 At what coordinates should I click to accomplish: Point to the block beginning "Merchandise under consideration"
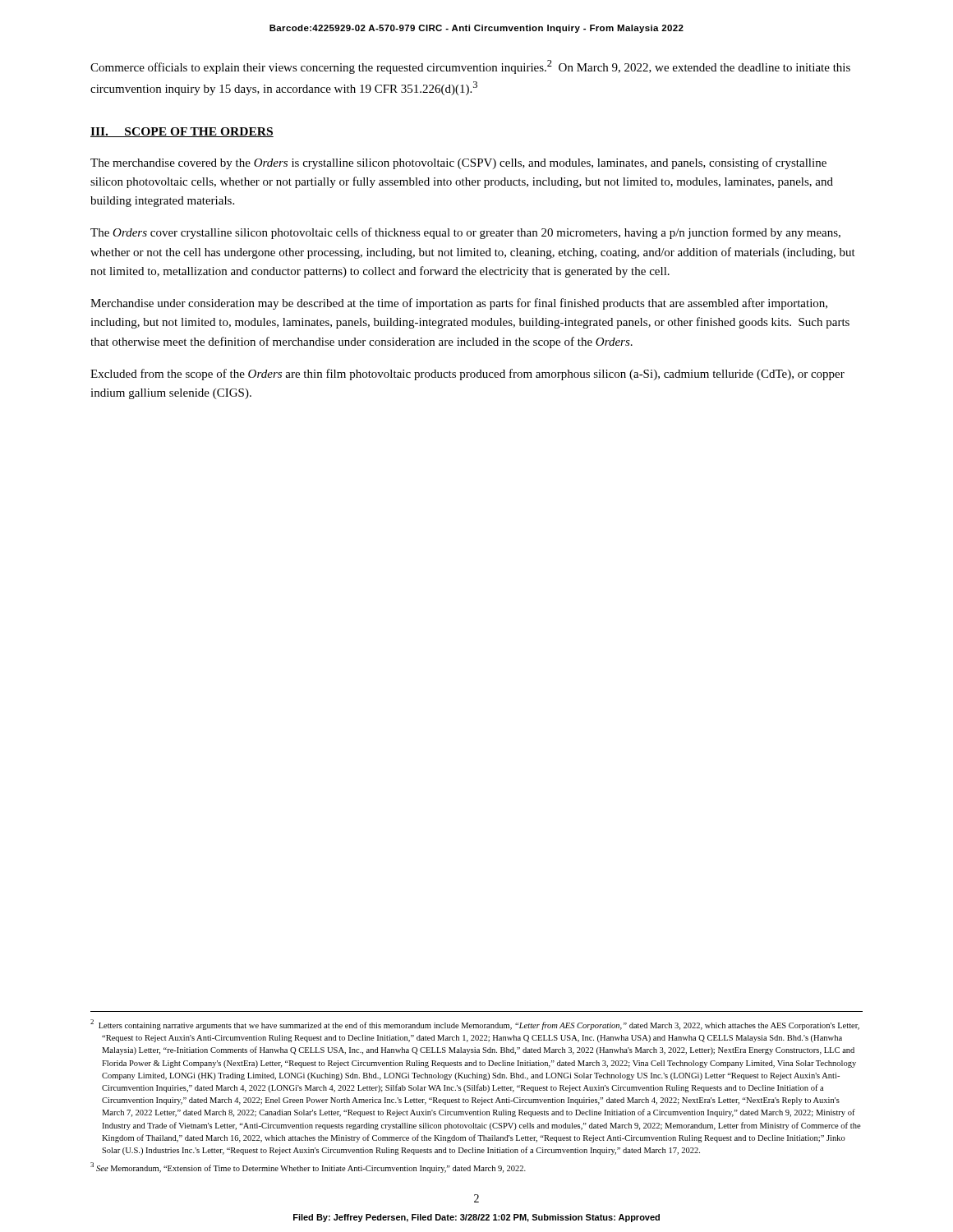point(470,322)
